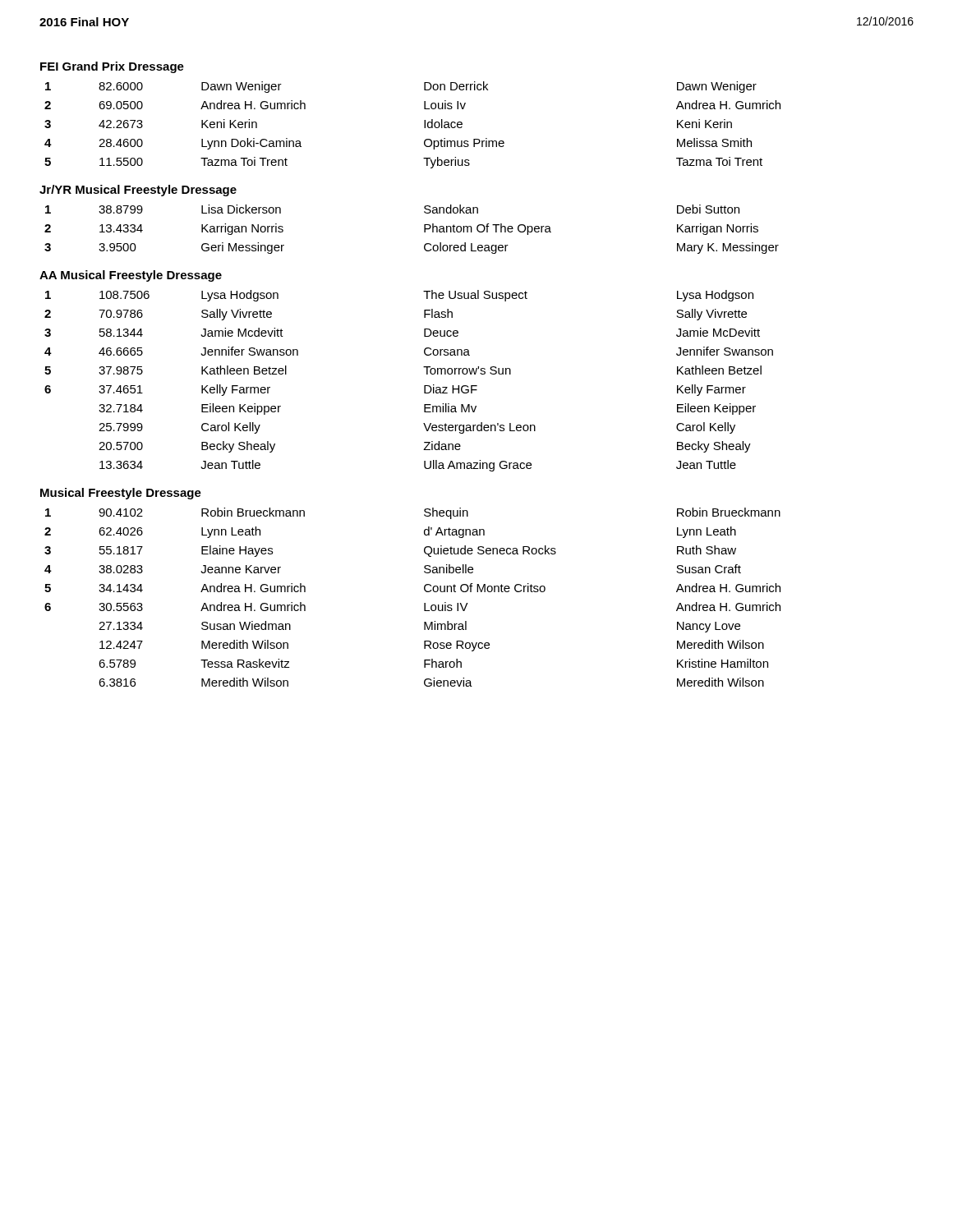
Task: Click on the block starting "FEI Grand Prix Dressage"
Action: (x=112, y=66)
